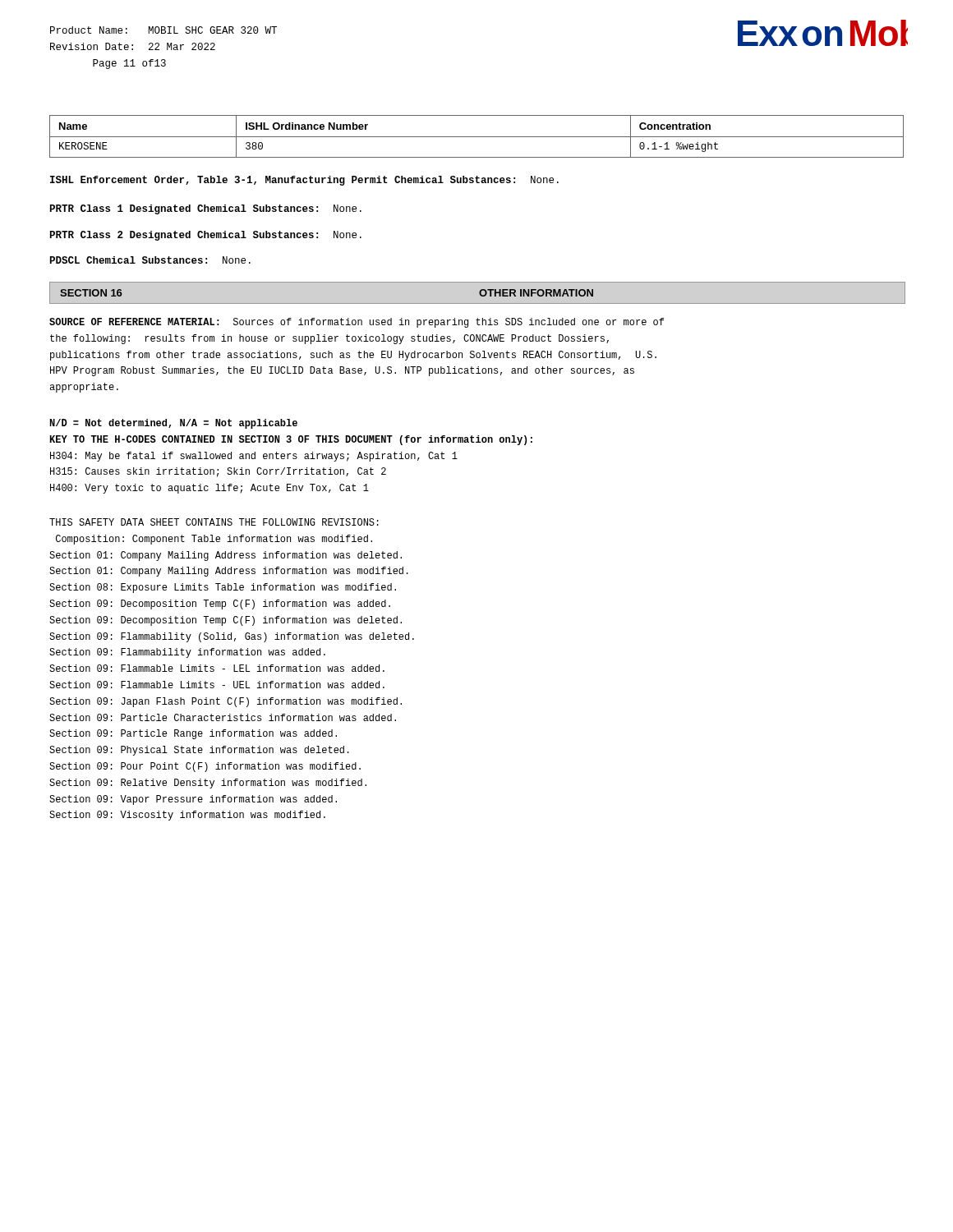Image resolution: width=953 pixels, height=1232 pixels.
Task: Click on the text block that says "THIS SAFETY DATA SHEET CONTAINS"
Action: (x=233, y=670)
